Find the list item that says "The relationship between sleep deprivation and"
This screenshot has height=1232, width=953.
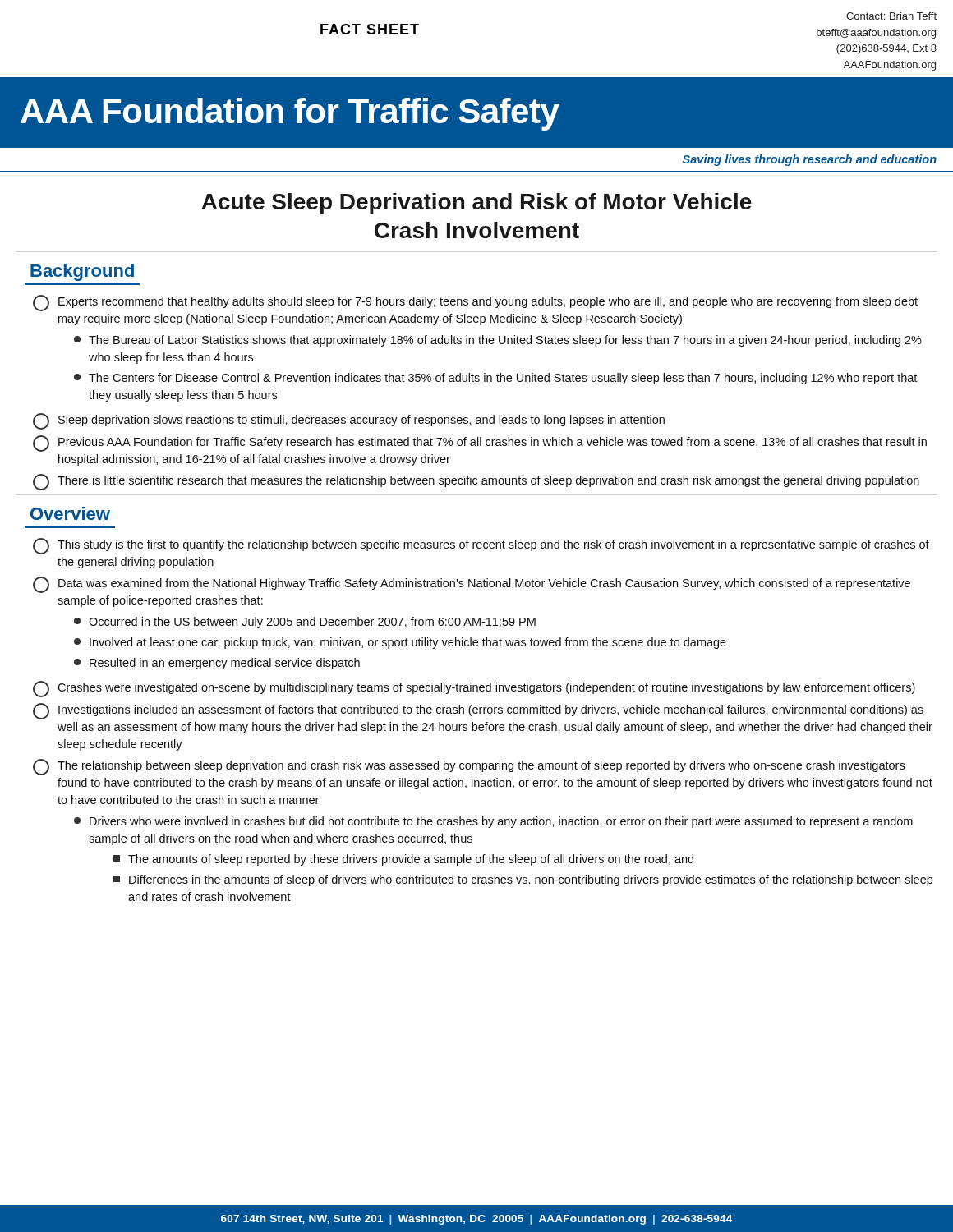(485, 835)
